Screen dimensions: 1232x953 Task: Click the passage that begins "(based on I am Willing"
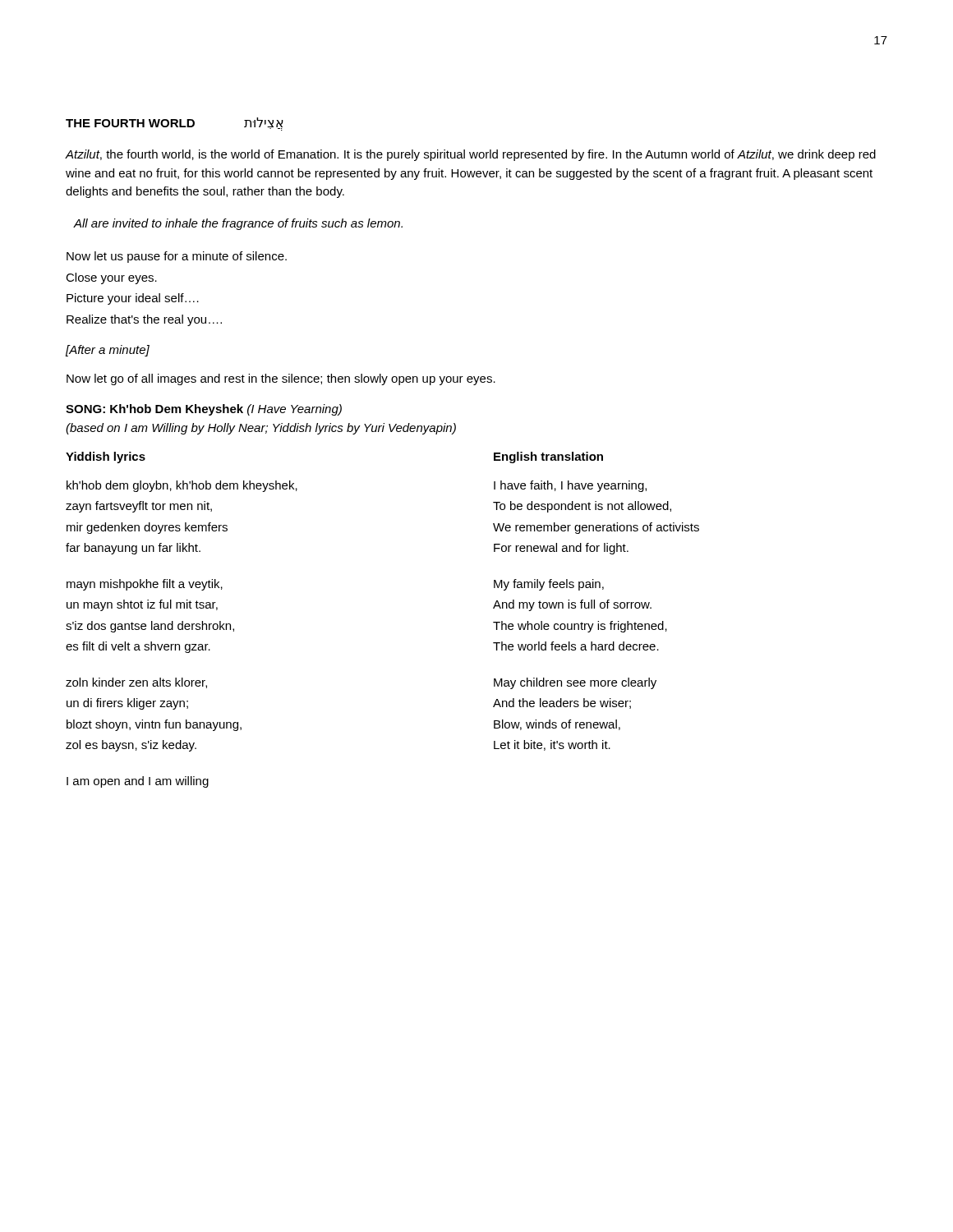point(261,427)
